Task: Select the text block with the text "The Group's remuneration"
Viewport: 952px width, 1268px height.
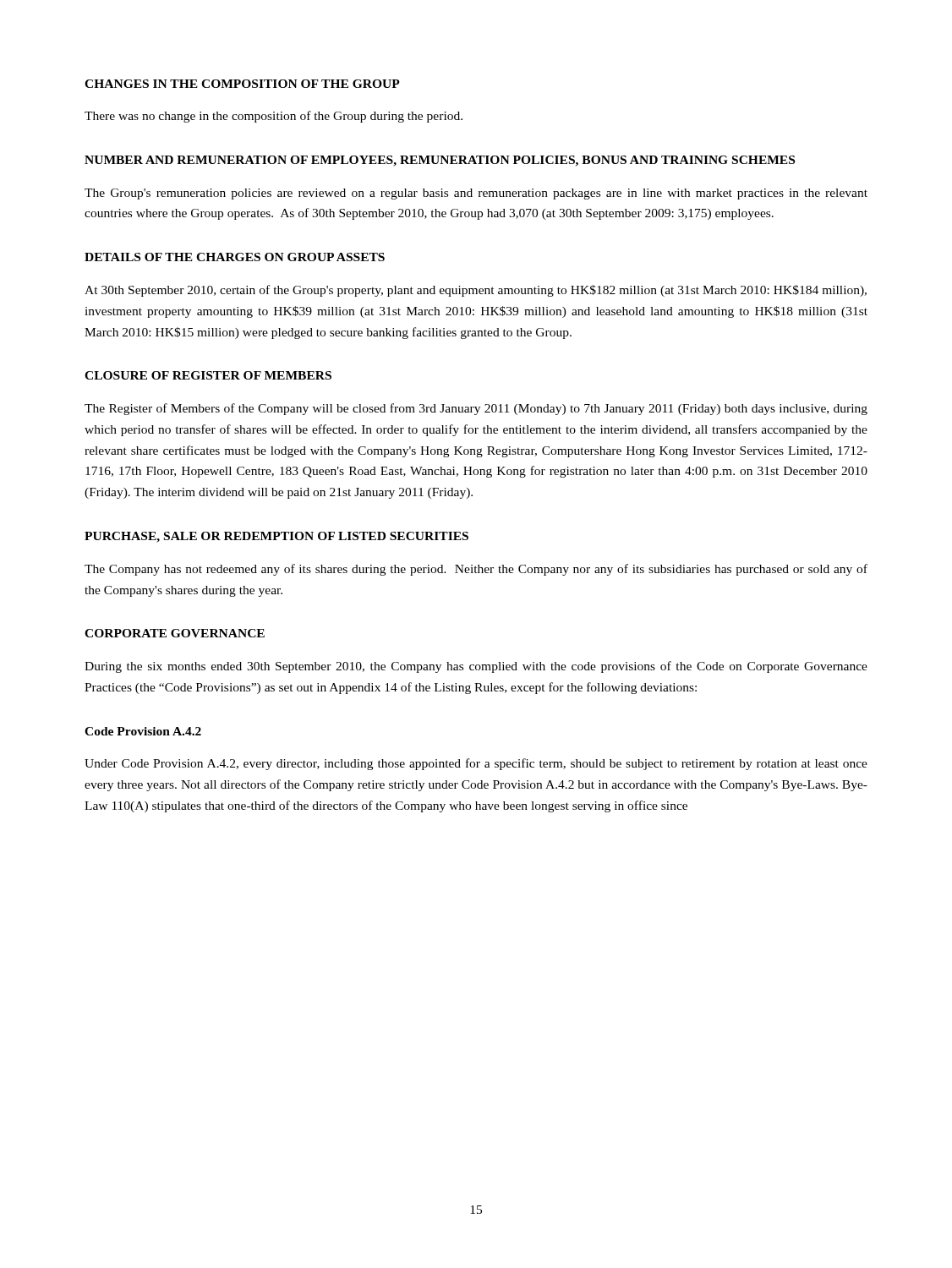Action: [x=476, y=203]
